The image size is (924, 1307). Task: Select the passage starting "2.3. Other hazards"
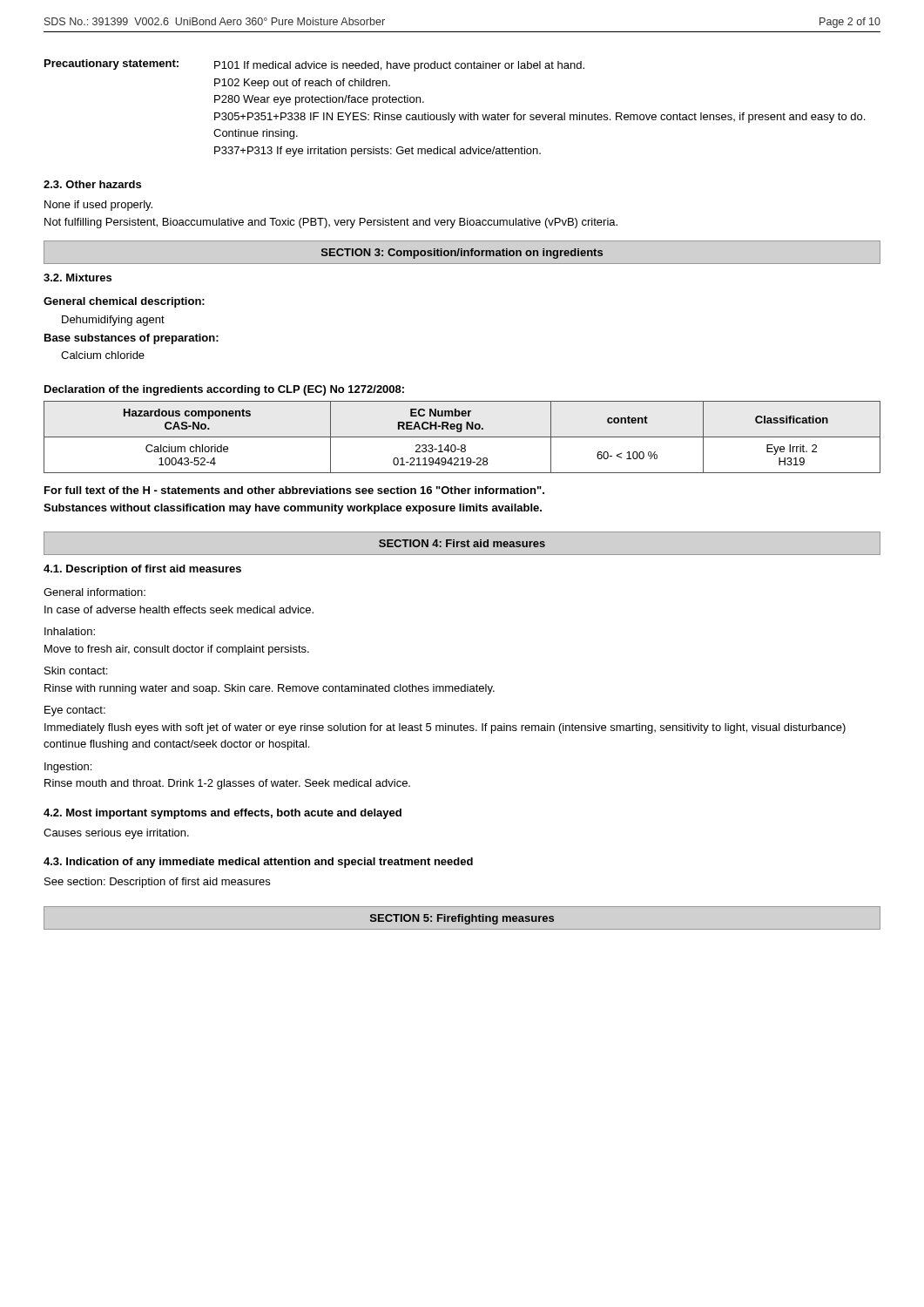93,184
